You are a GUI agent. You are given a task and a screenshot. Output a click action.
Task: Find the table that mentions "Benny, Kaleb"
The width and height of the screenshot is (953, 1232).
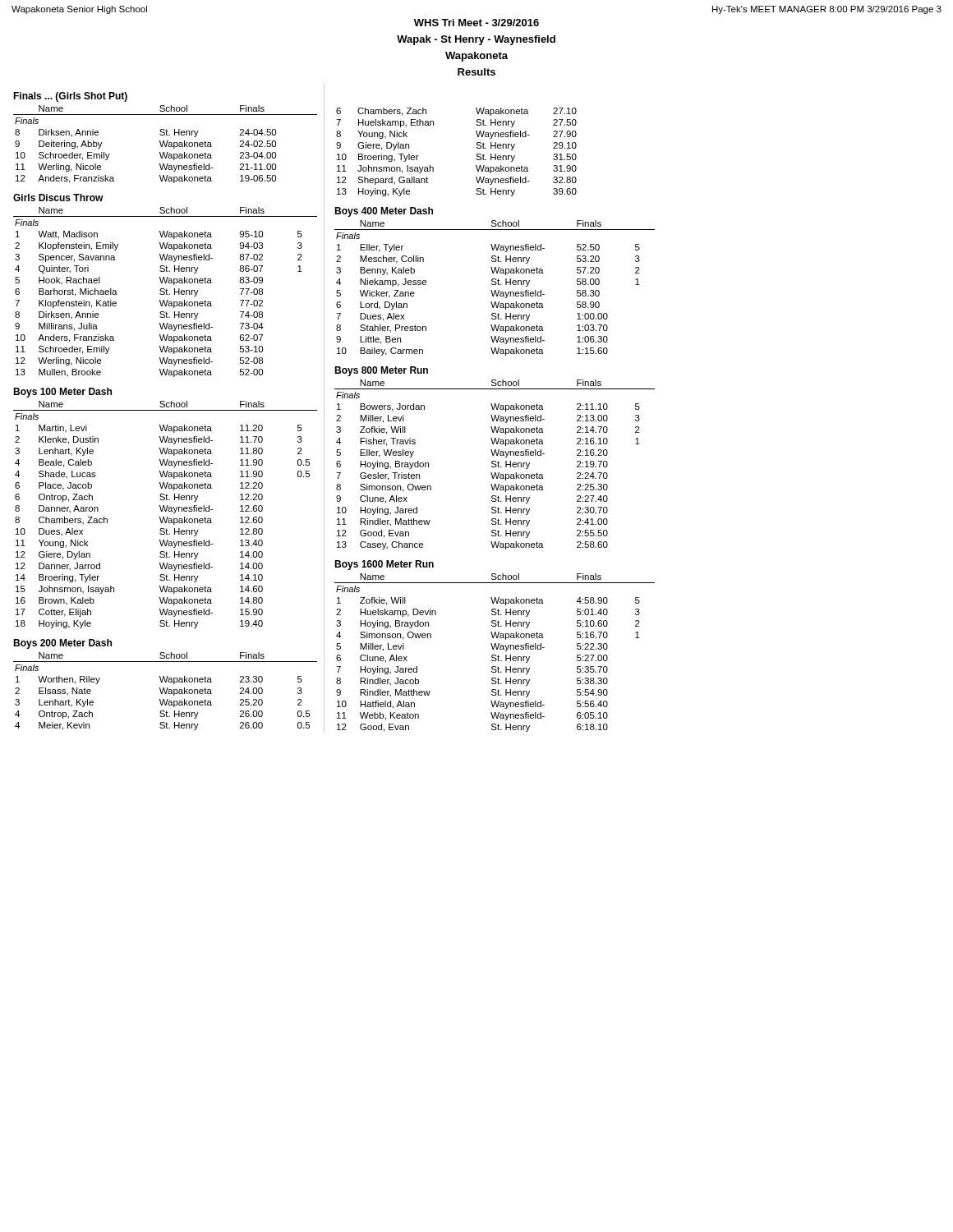(495, 287)
